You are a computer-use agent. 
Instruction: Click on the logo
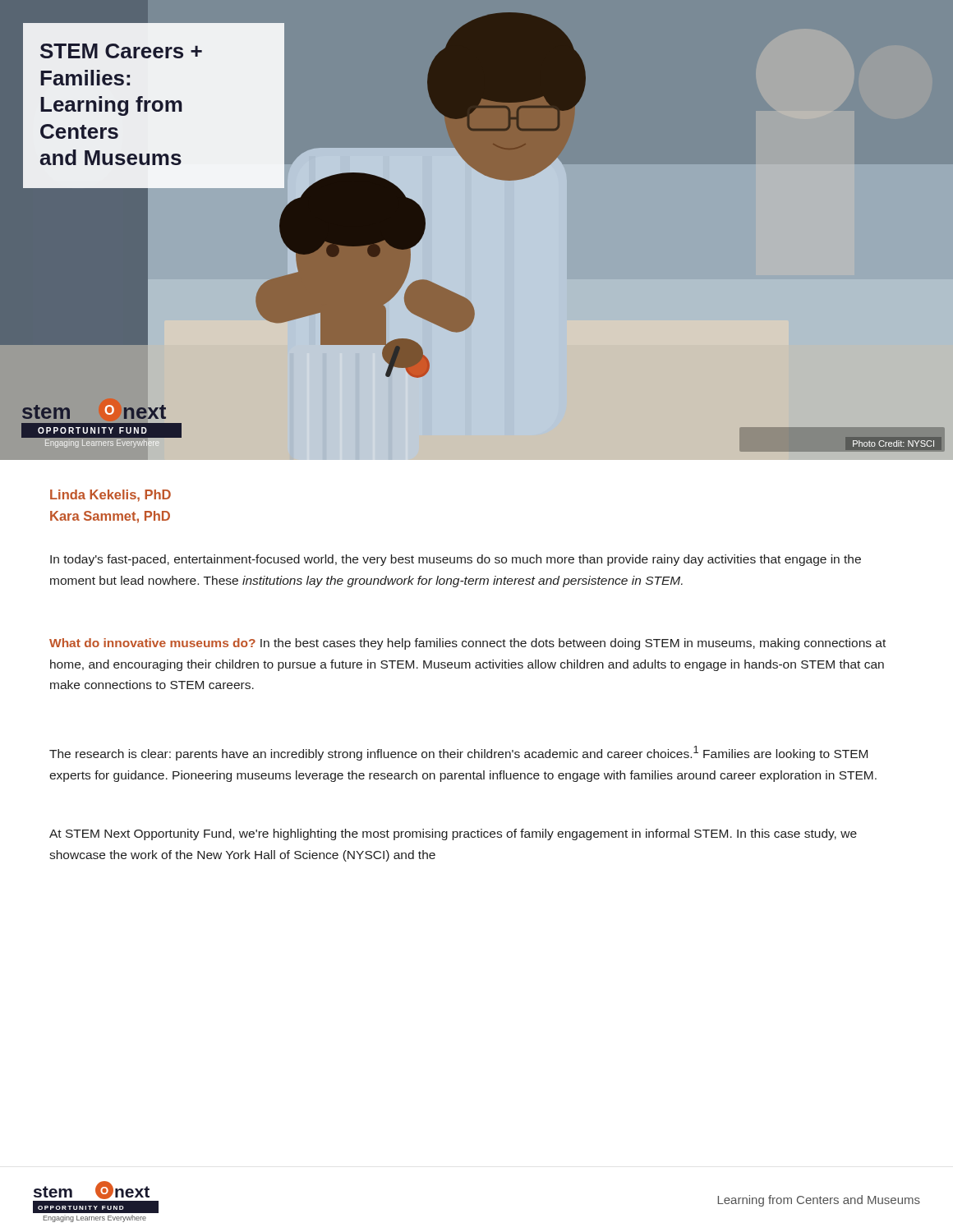coord(101,421)
